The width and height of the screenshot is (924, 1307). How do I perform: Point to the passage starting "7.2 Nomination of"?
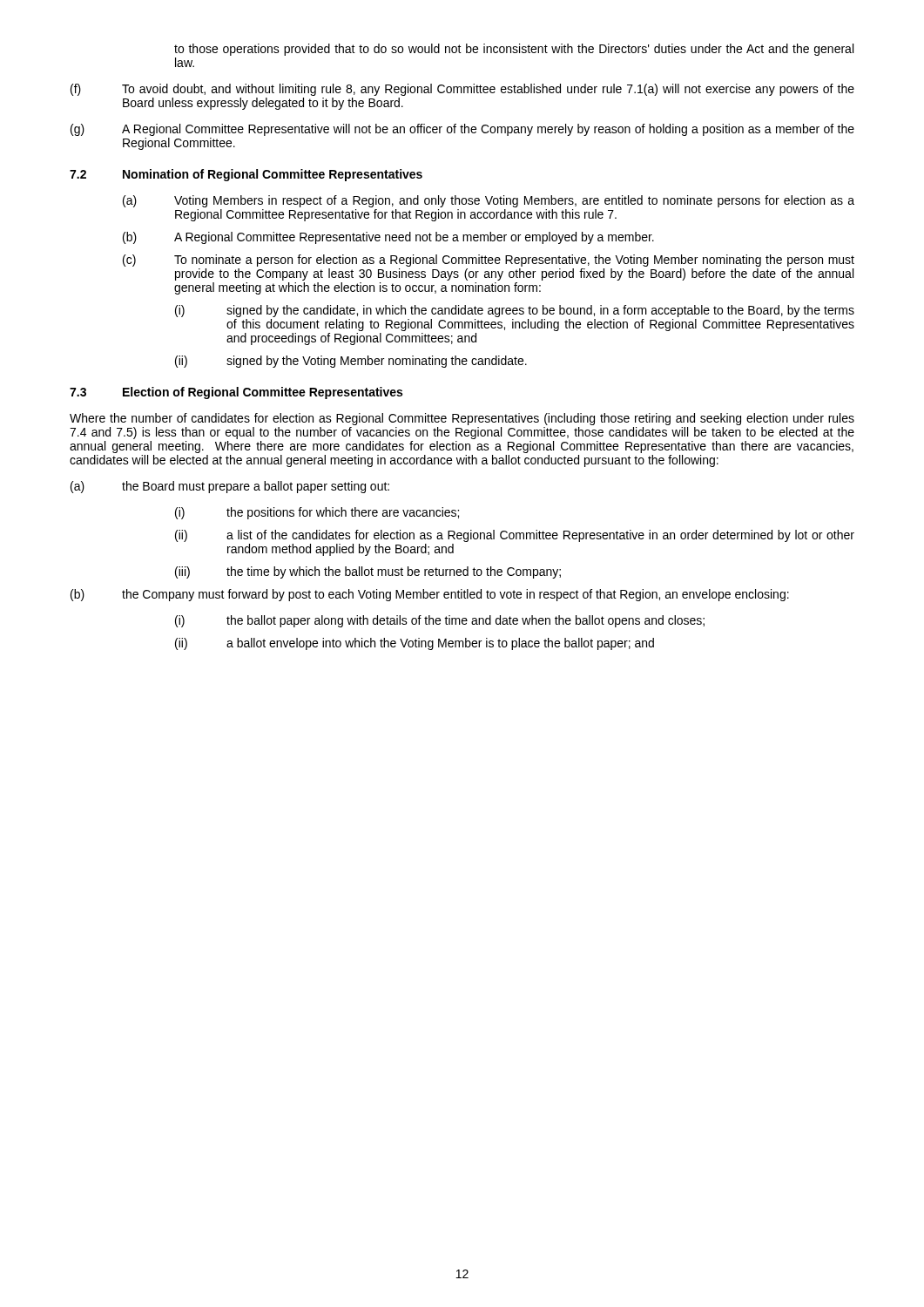pos(246,174)
